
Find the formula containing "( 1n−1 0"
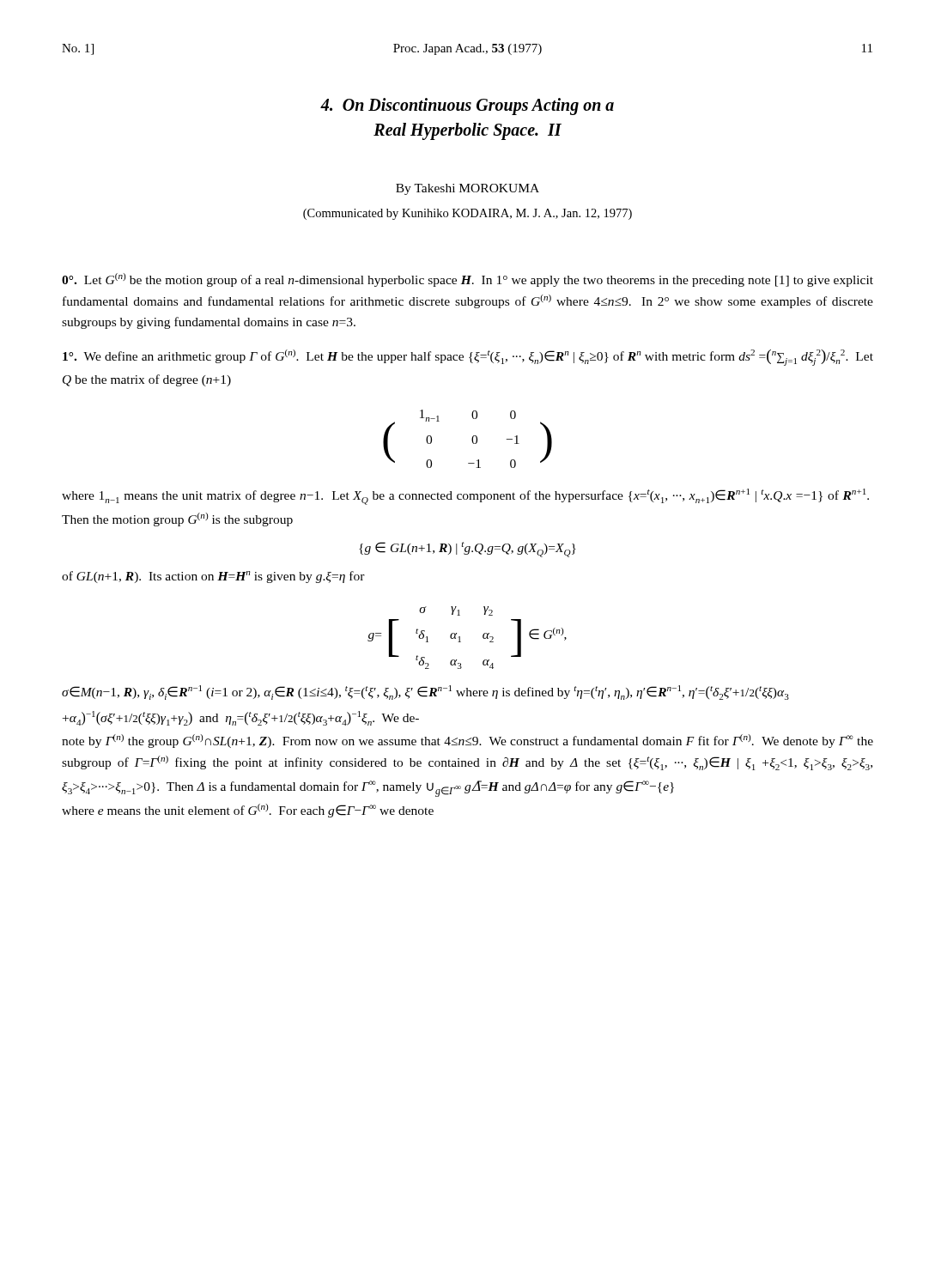click(x=468, y=439)
